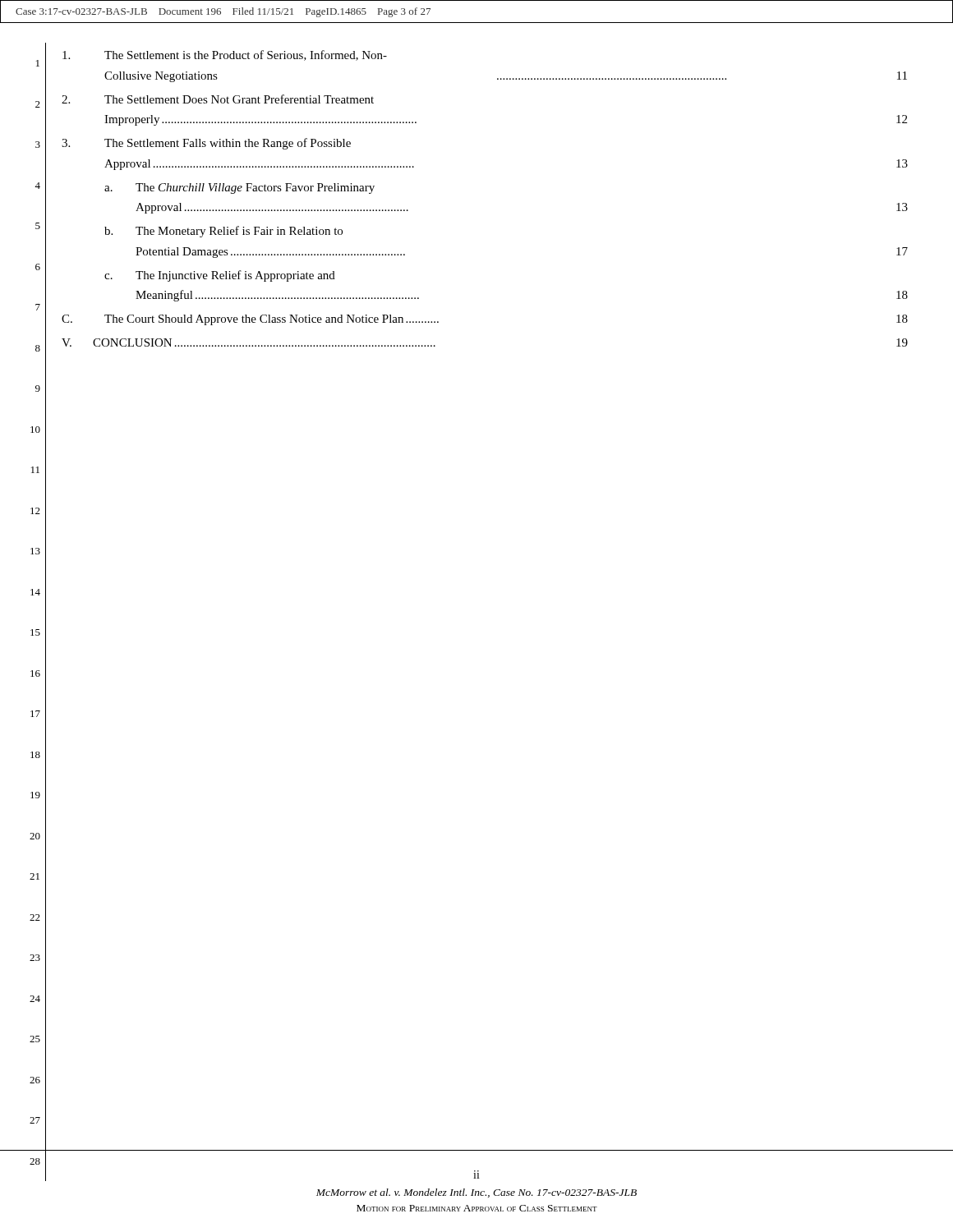Click where it says "a. The Churchill Village Factors Favor Preliminary Approval"
953x1232 pixels.
click(239, 188)
